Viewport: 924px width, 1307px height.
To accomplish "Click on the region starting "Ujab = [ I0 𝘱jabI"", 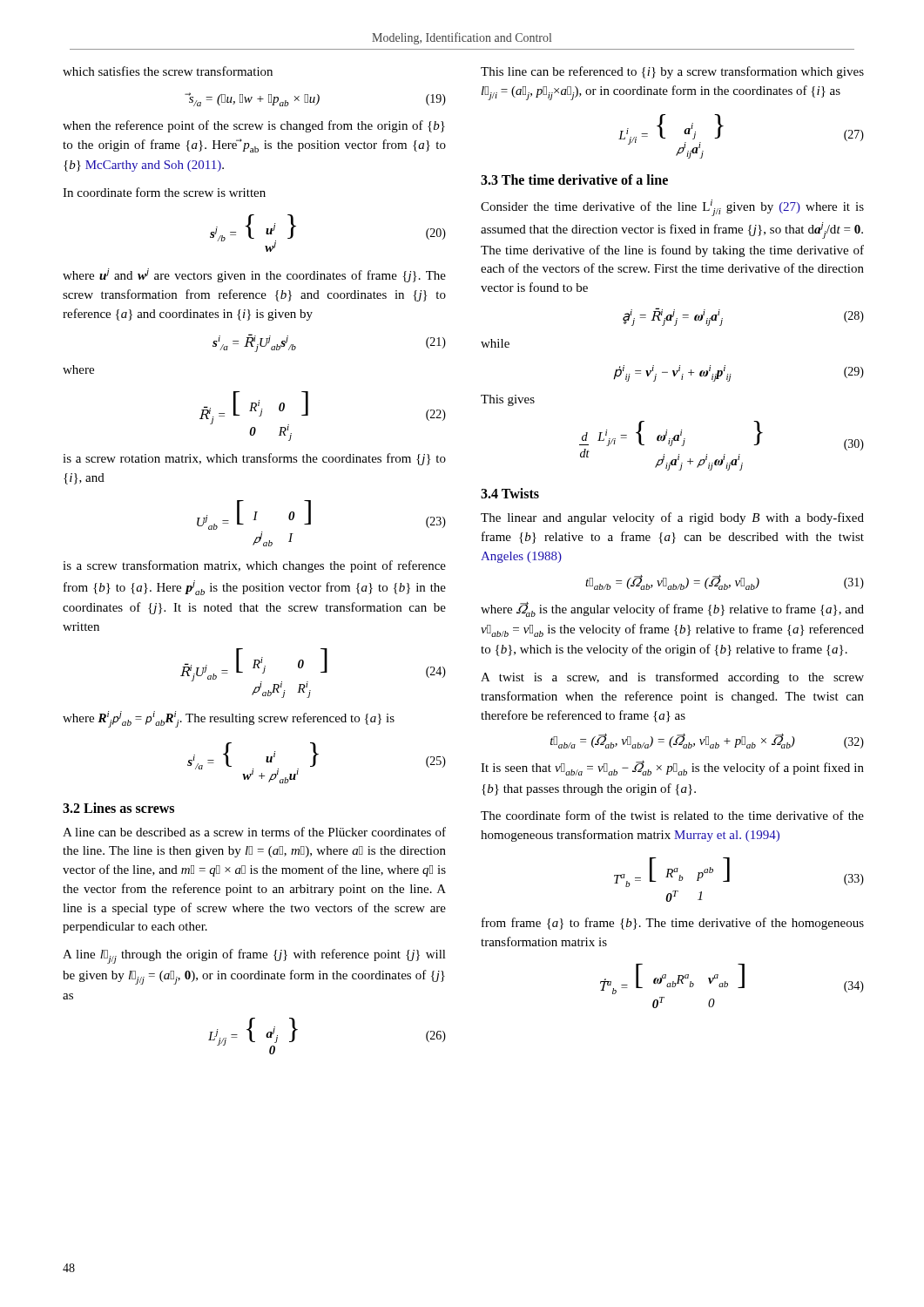I will pos(254,522).
